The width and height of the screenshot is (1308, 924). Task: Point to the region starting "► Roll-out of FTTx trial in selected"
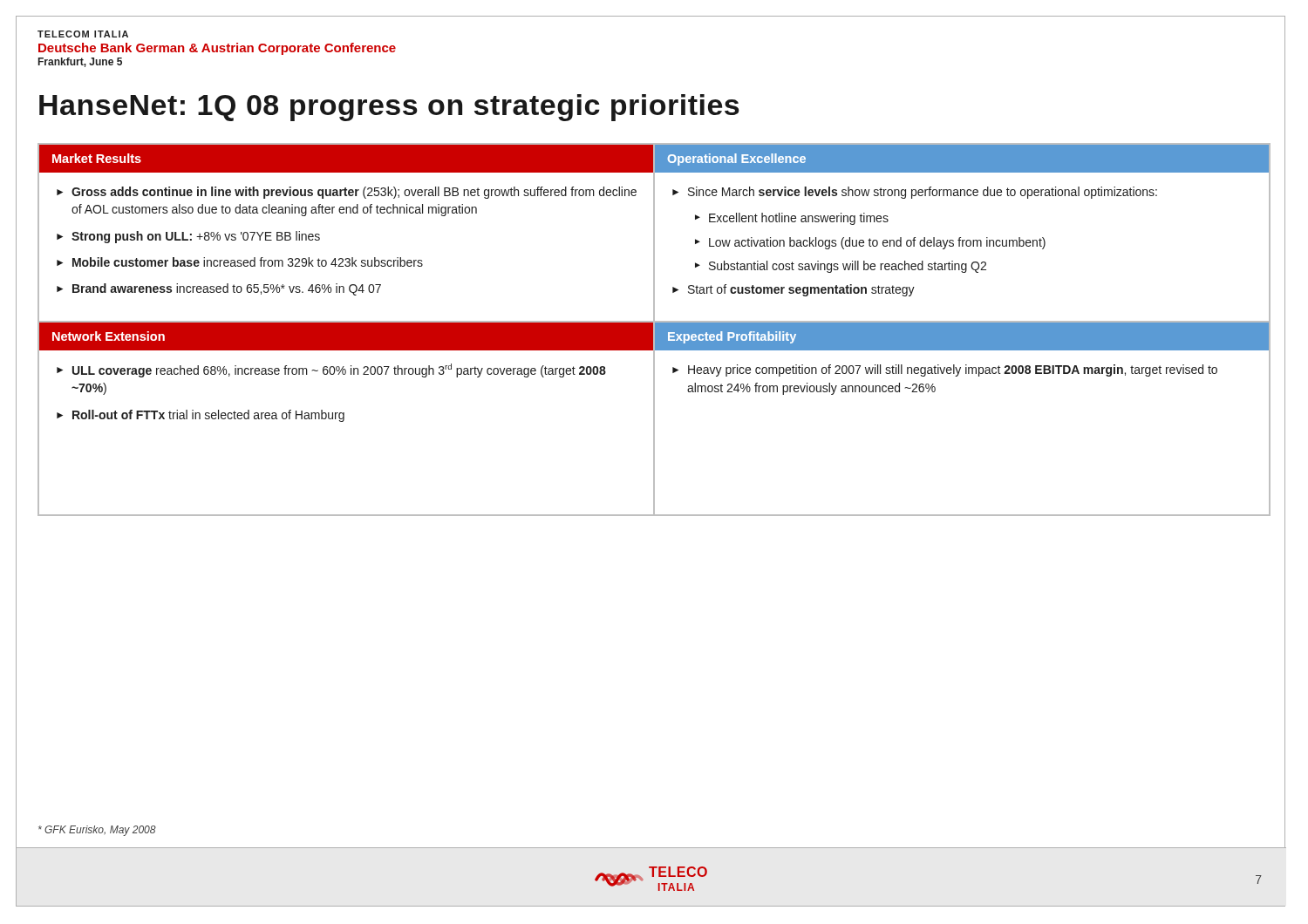(x=200, y=415)
